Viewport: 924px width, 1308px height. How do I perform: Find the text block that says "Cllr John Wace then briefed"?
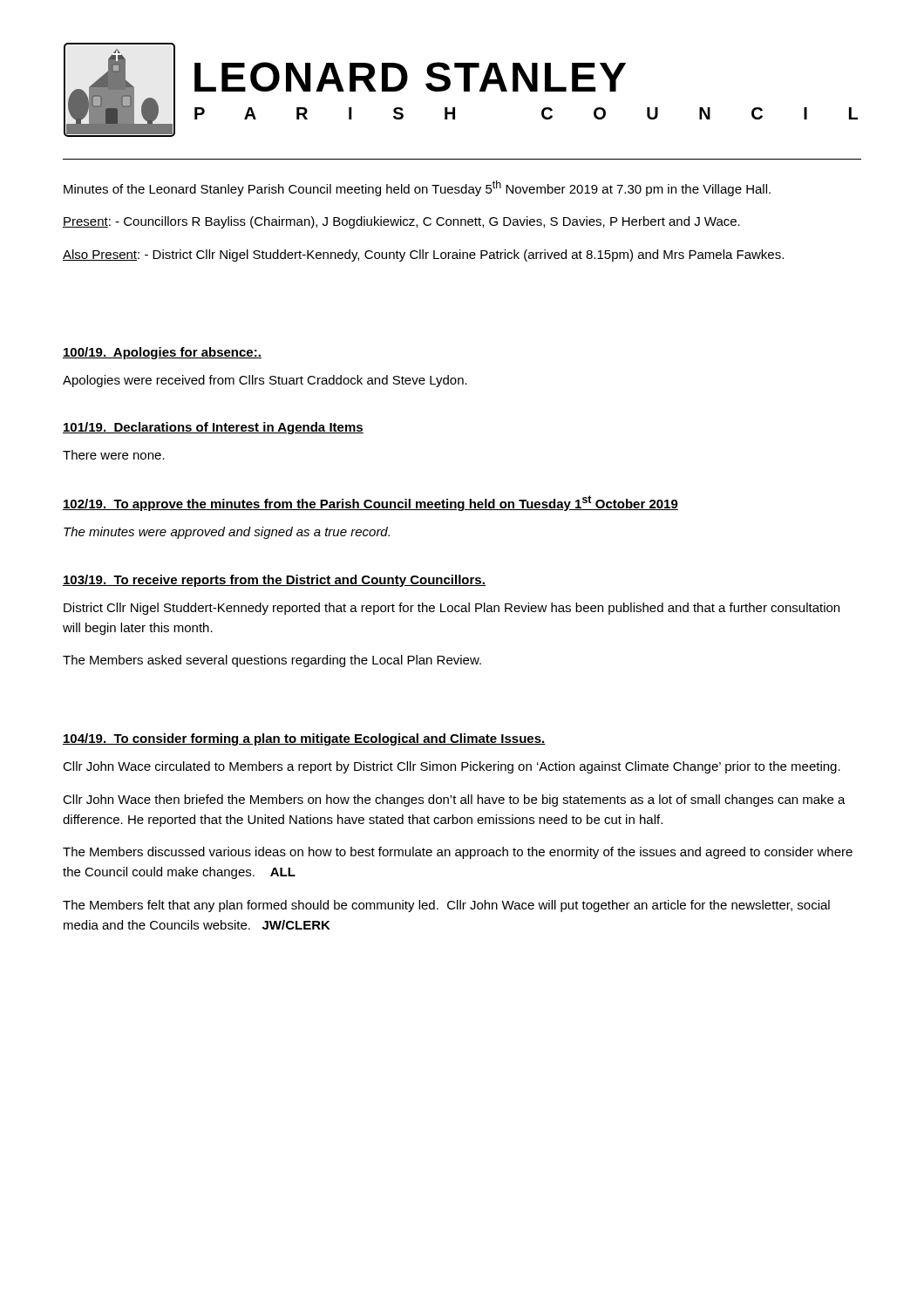tap(454, 809)
